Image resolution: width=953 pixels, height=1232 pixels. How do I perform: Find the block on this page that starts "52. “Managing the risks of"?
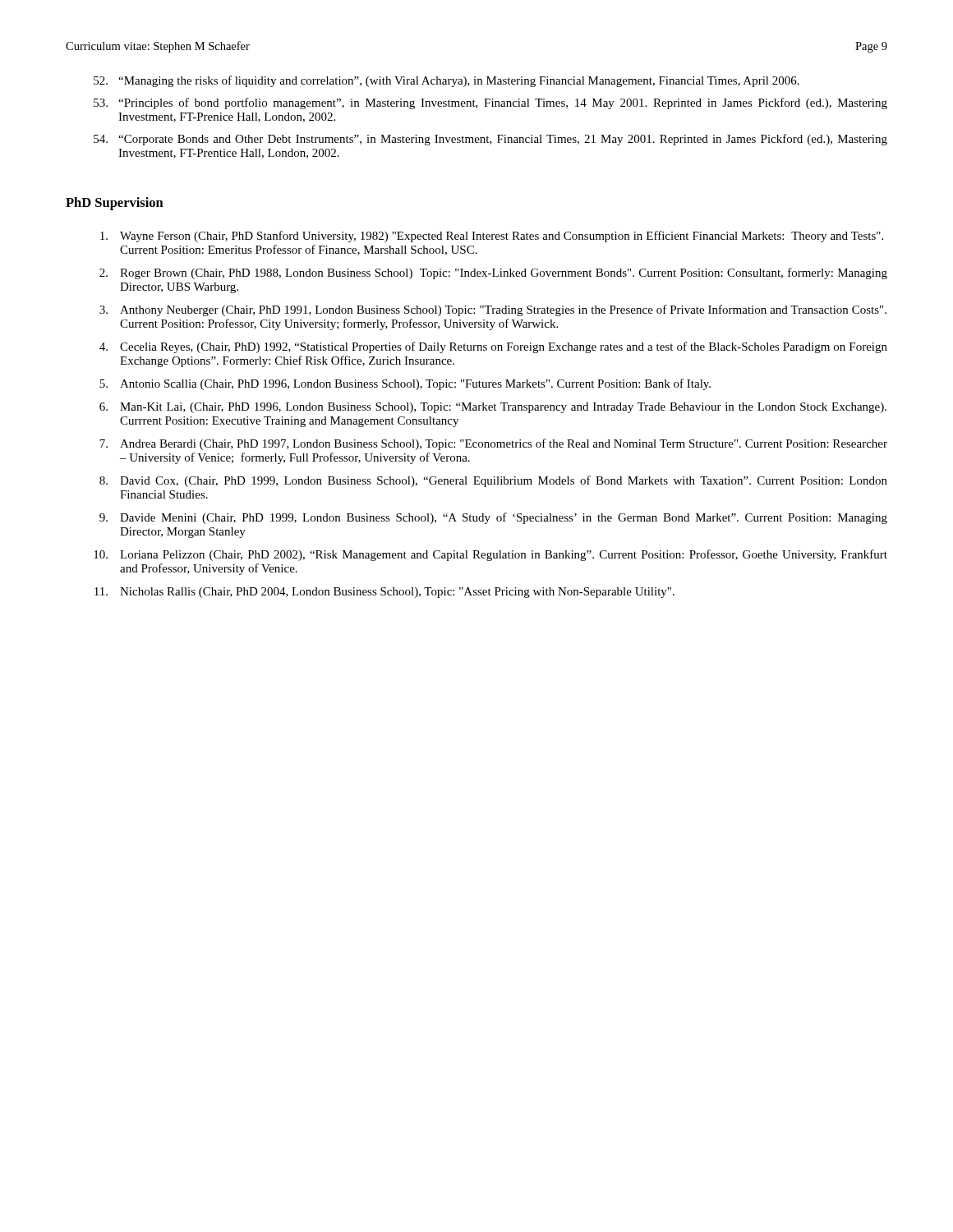476,81
